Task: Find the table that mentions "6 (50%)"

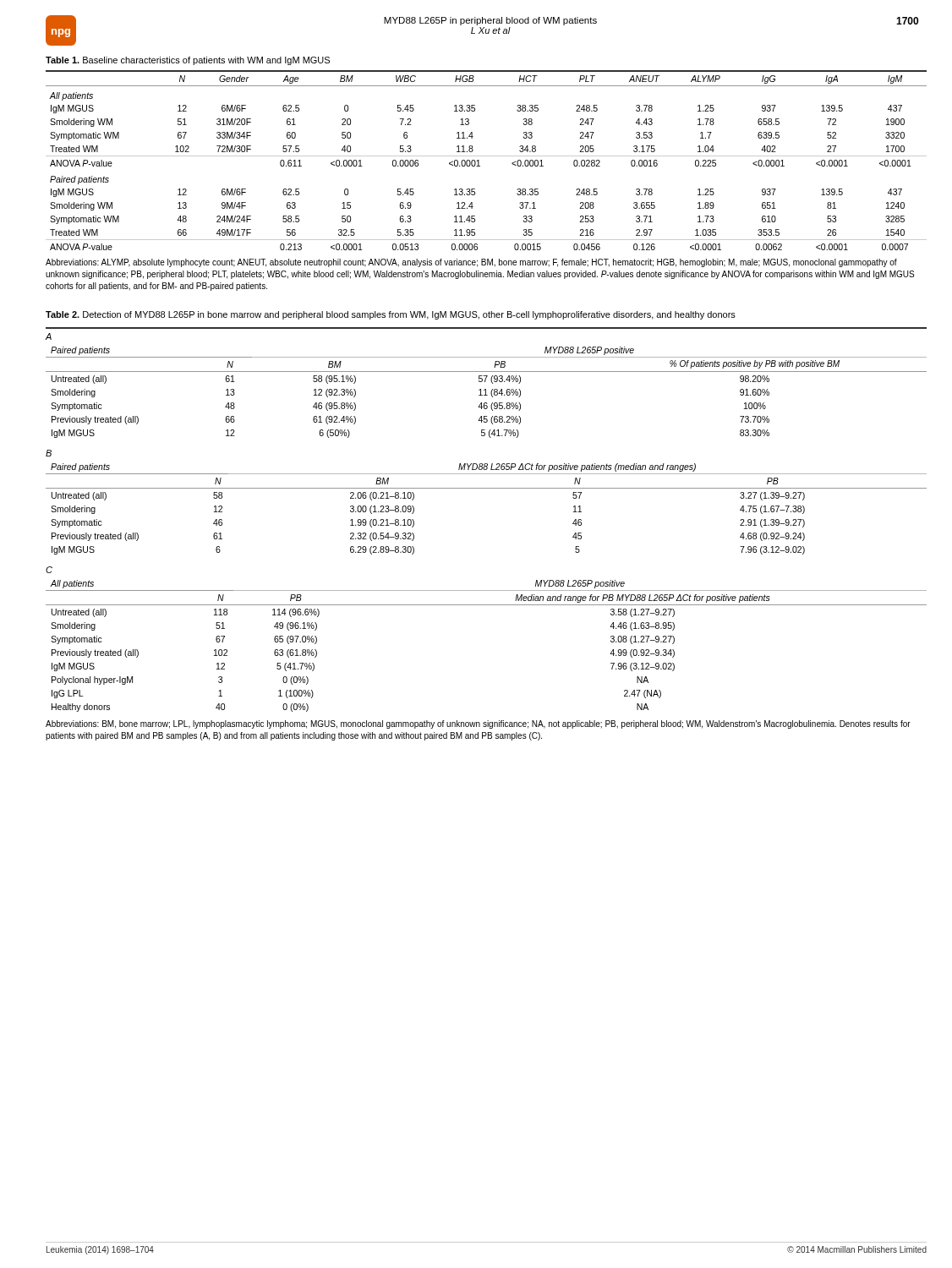Action: [486, 525]
